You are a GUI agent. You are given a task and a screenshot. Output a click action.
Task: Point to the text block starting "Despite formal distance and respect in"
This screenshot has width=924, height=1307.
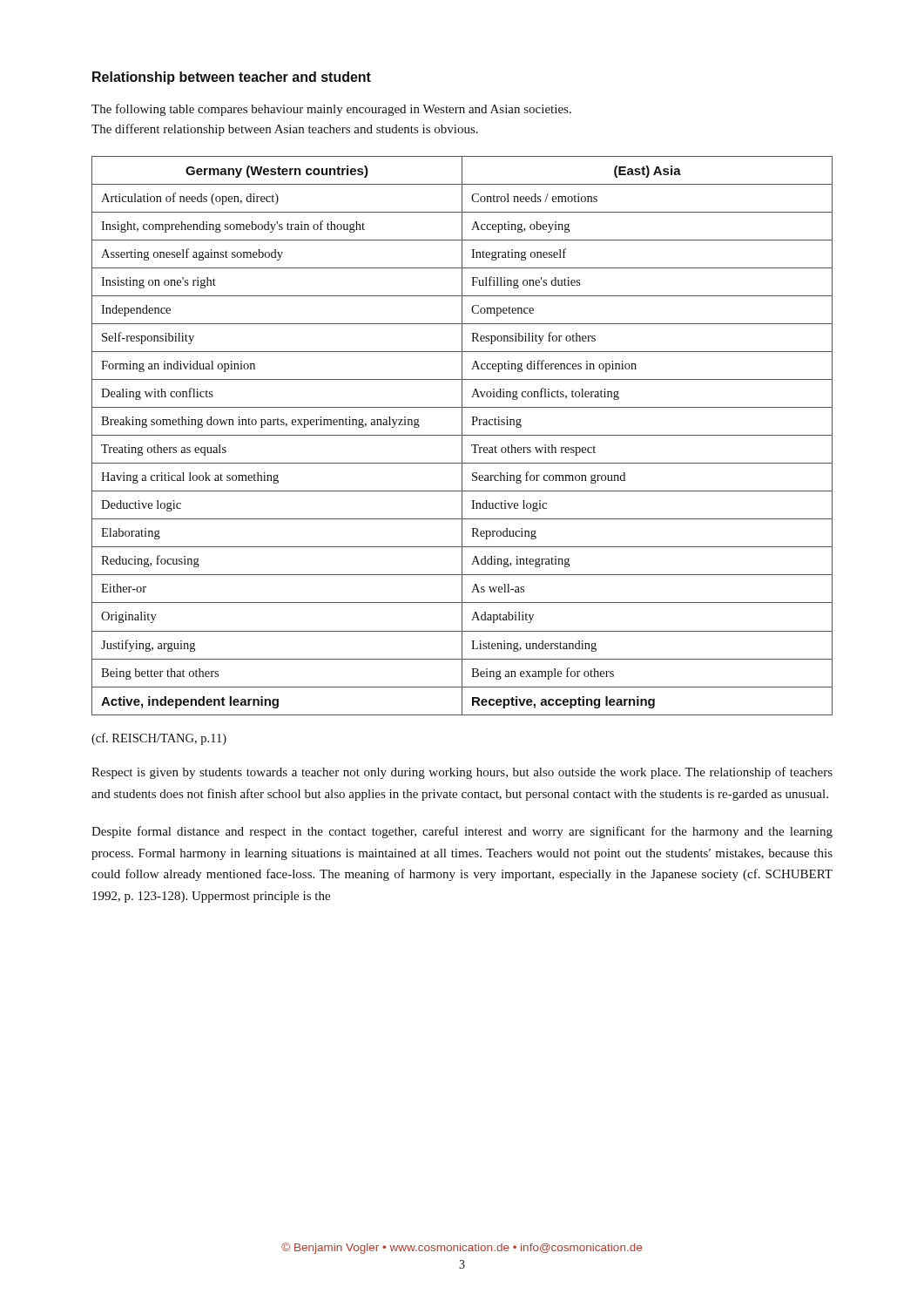462,863
